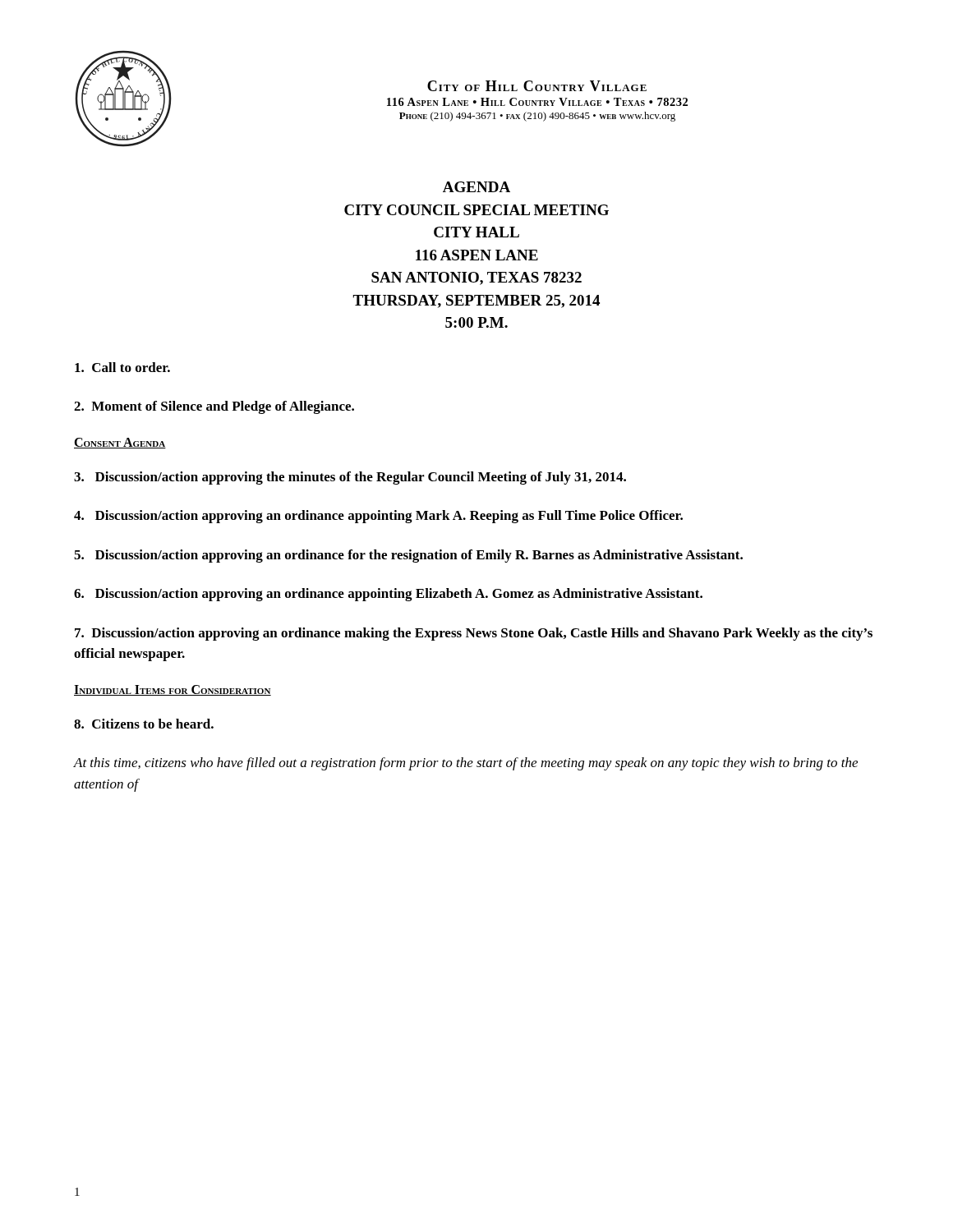
Task: Click on the text block with the text "At this time, citizens who"
Action: point(466,773)
